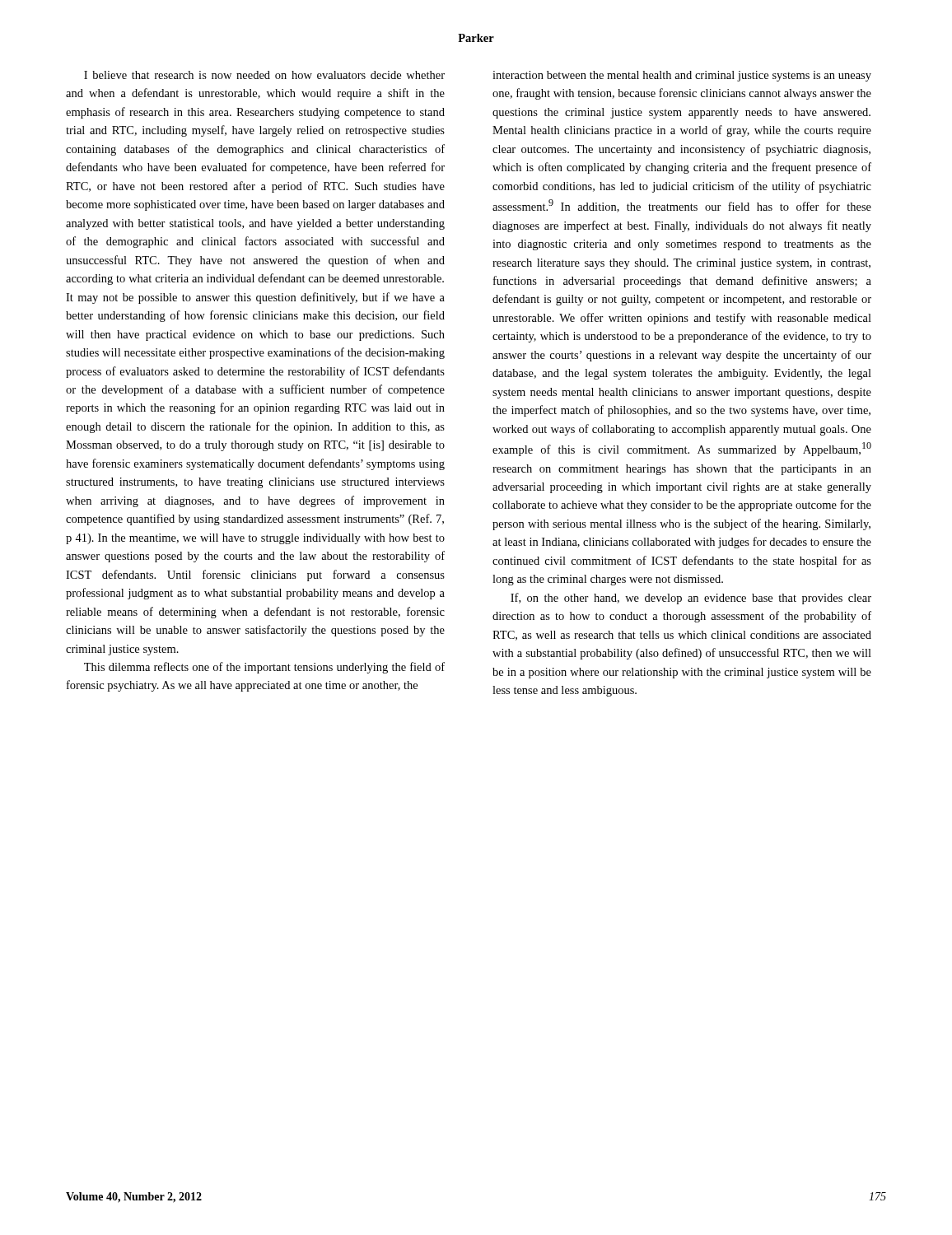The width and height of the screenshot is (952, 1235).
Task: Select the block starting "interaction between the"
Action: click(x=682, y=383)
